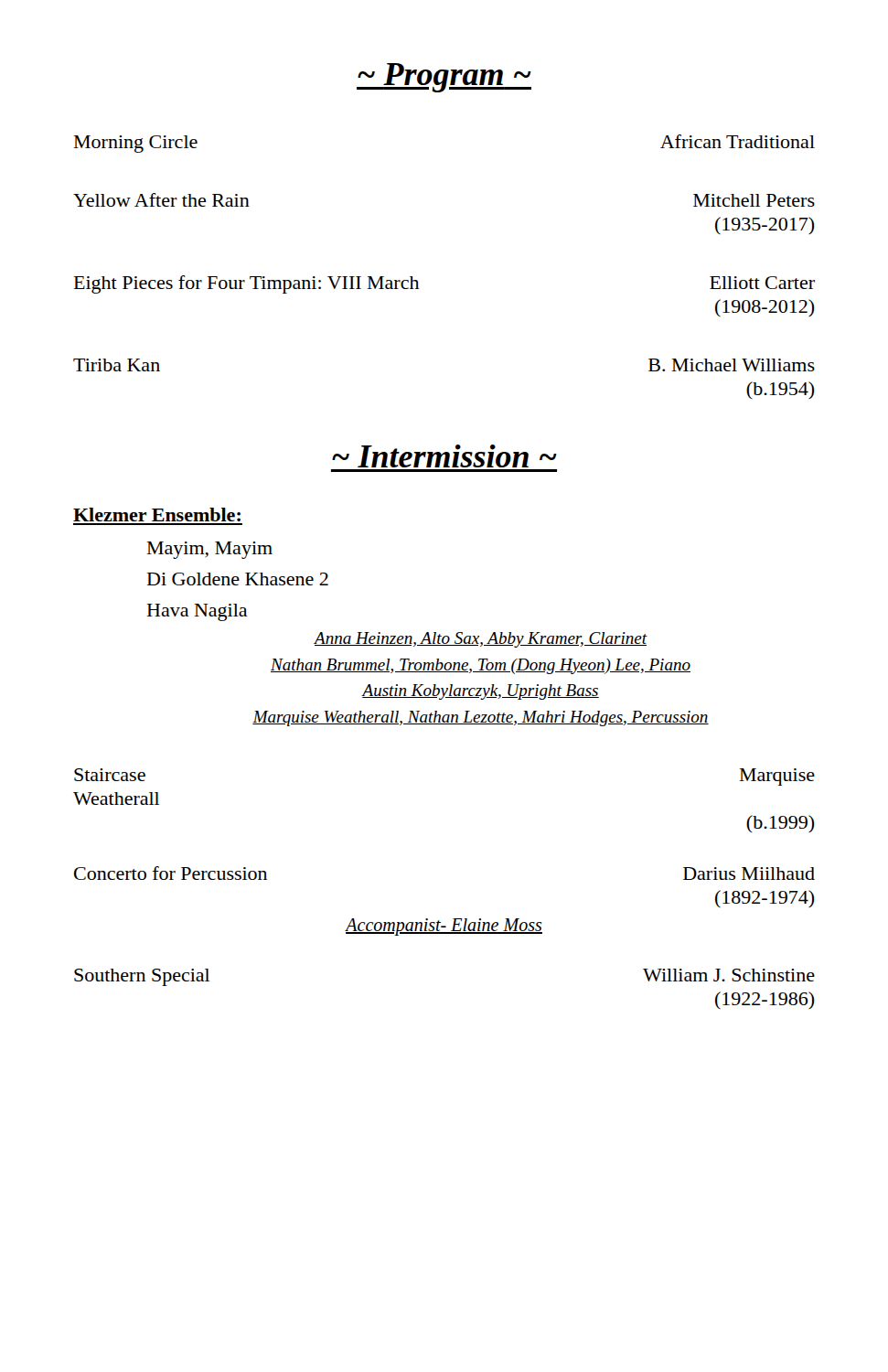Locate the list item that reads "Di Goldene Khasene 2"
Viewport: 888px width, 1372px height.
click(238, 579)
